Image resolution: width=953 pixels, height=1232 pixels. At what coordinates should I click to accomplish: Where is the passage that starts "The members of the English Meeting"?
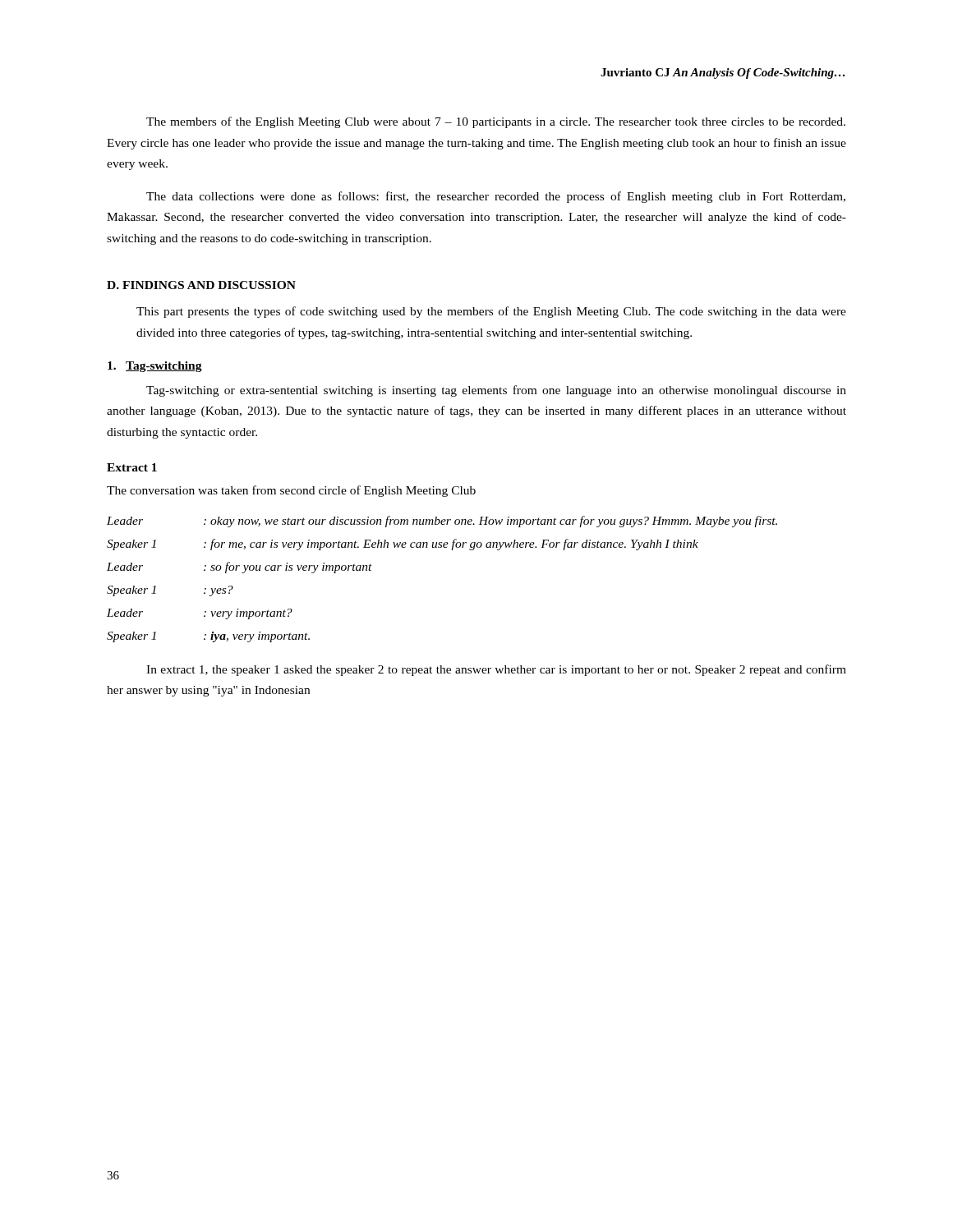tap(476, 142)
